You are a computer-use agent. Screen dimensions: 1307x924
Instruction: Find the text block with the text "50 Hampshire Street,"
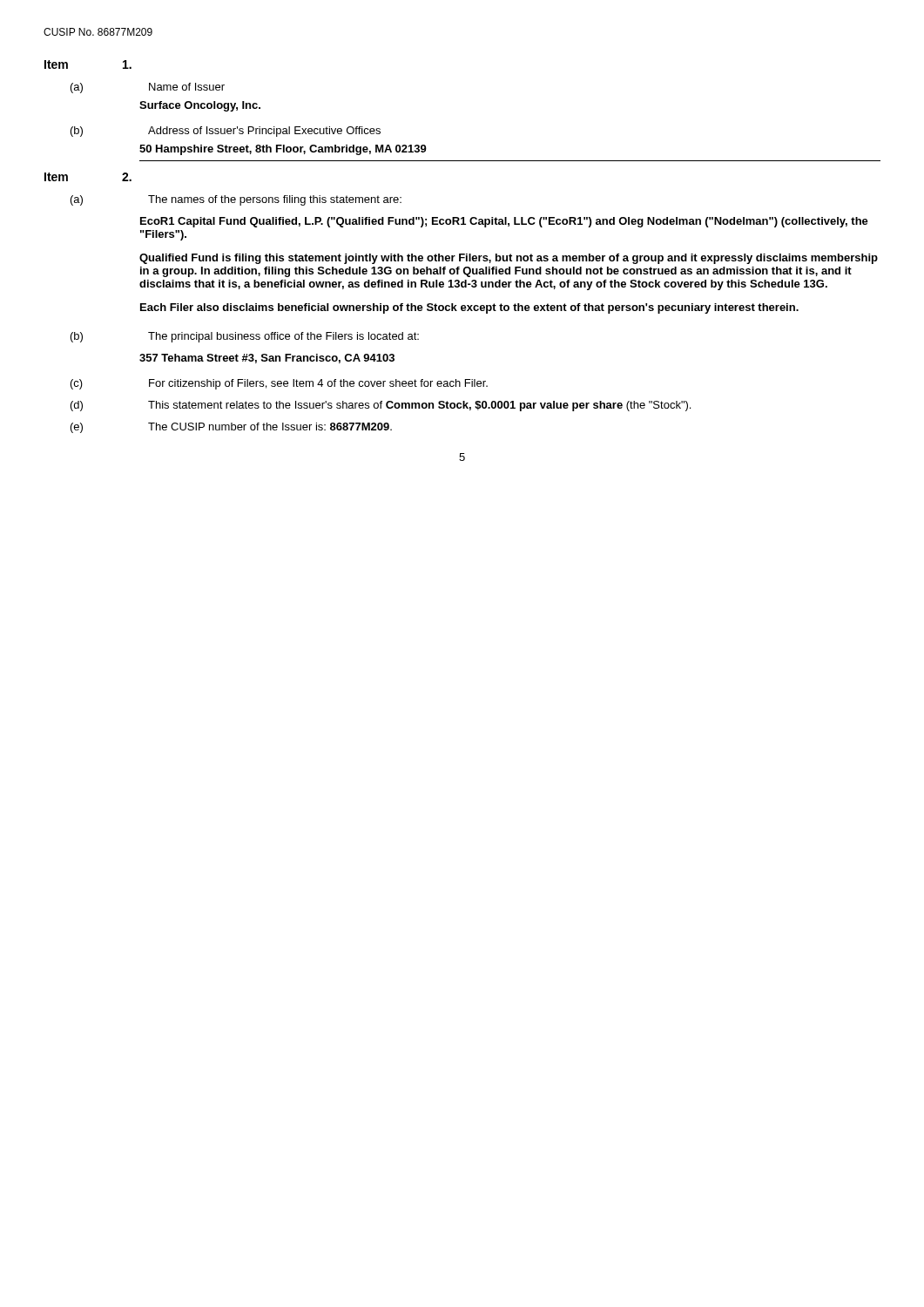283,149
